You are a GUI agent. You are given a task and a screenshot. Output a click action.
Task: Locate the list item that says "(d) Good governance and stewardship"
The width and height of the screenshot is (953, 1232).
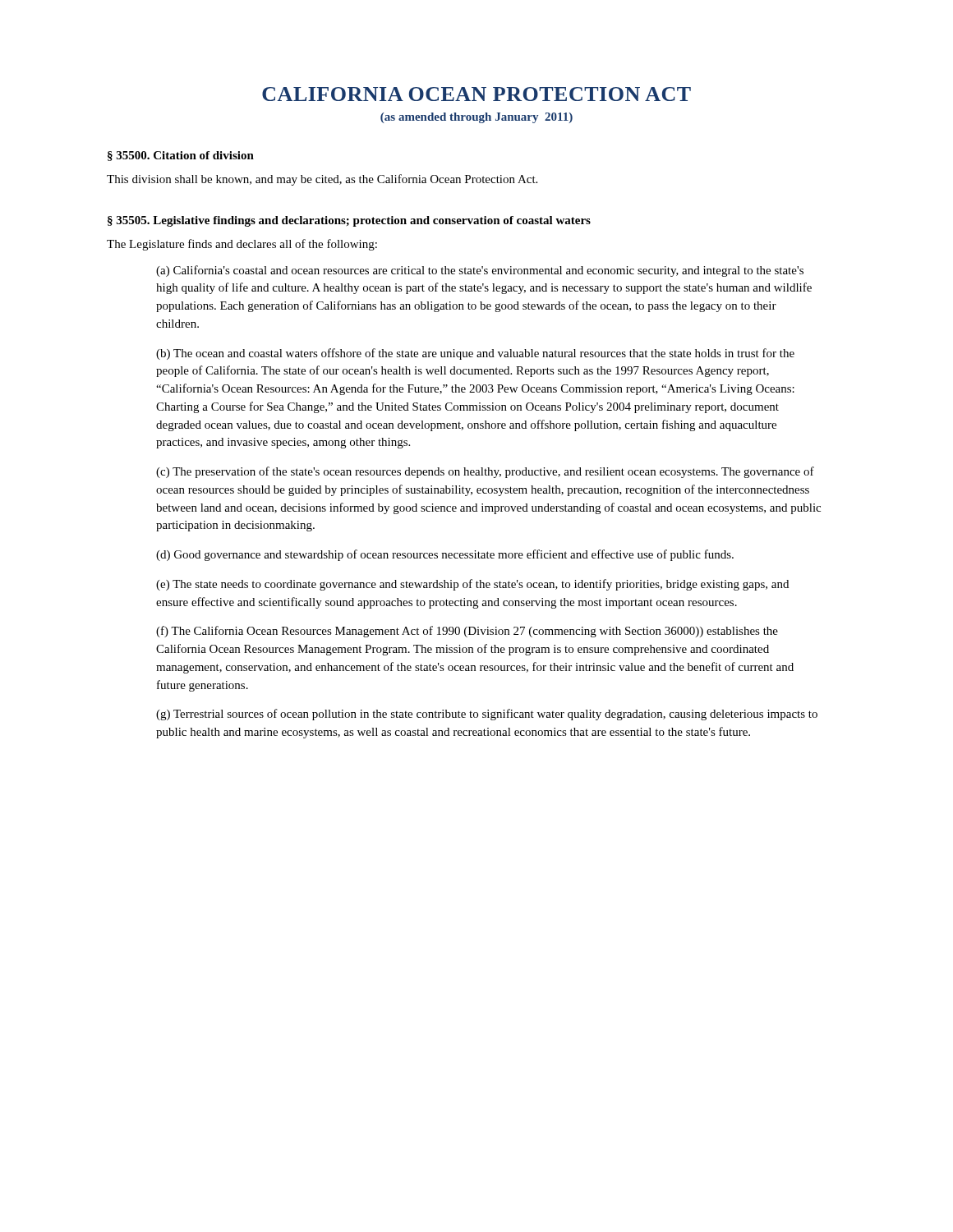point(445,554)
